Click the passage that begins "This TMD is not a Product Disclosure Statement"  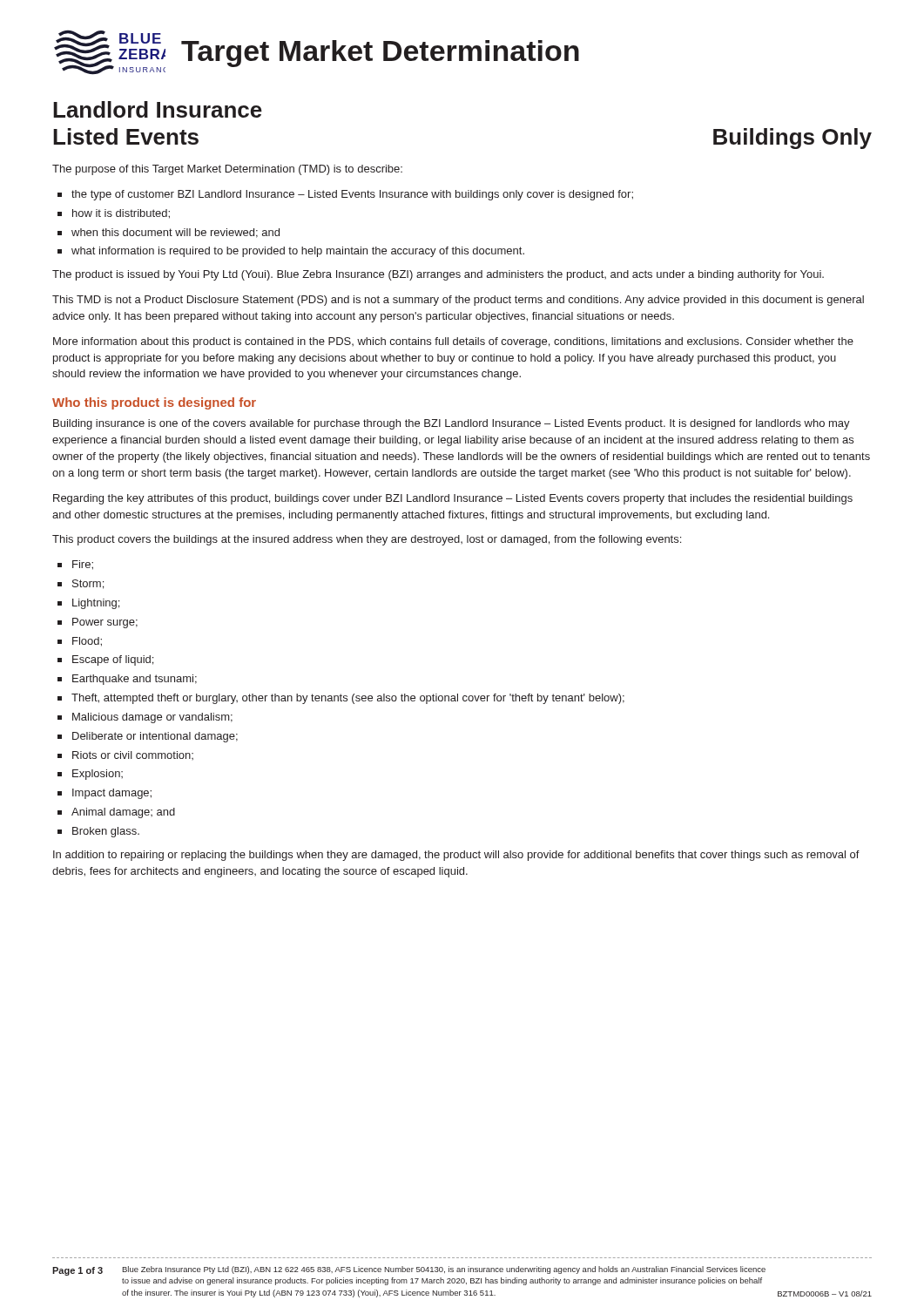[458, 308]
